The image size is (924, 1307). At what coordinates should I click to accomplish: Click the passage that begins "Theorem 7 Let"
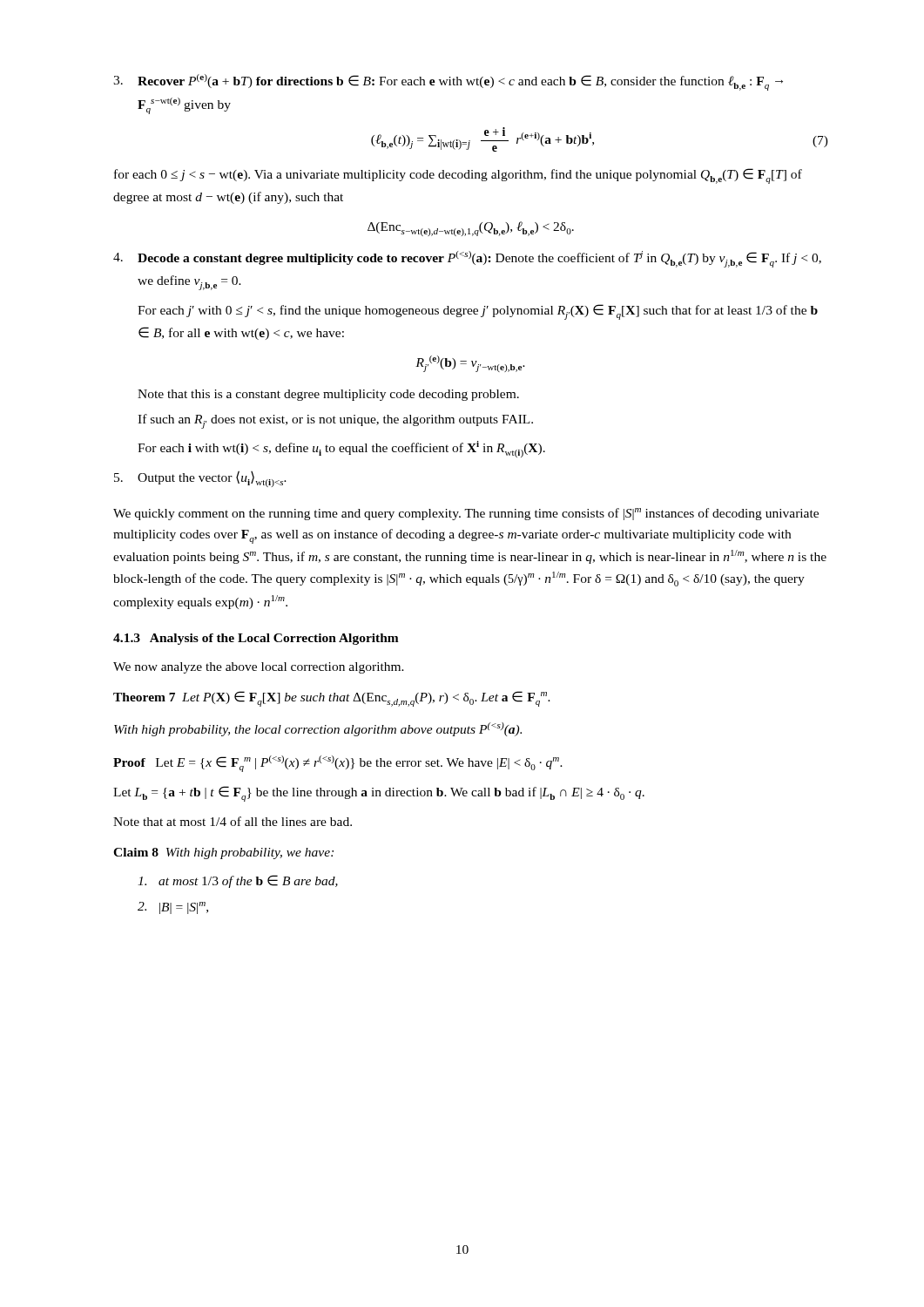point(332,697)
